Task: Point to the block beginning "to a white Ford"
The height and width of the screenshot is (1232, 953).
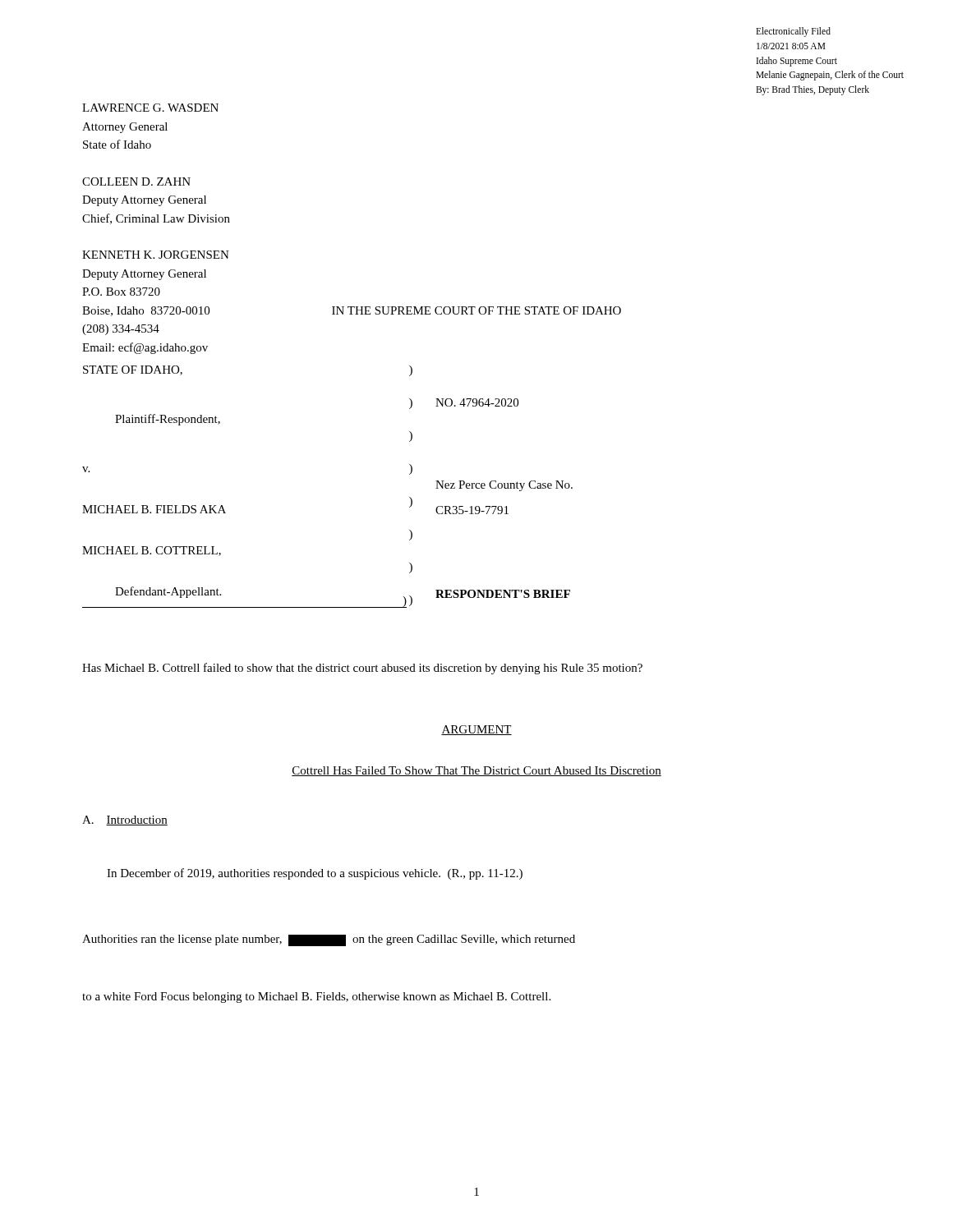Action: tap(317, 996)
